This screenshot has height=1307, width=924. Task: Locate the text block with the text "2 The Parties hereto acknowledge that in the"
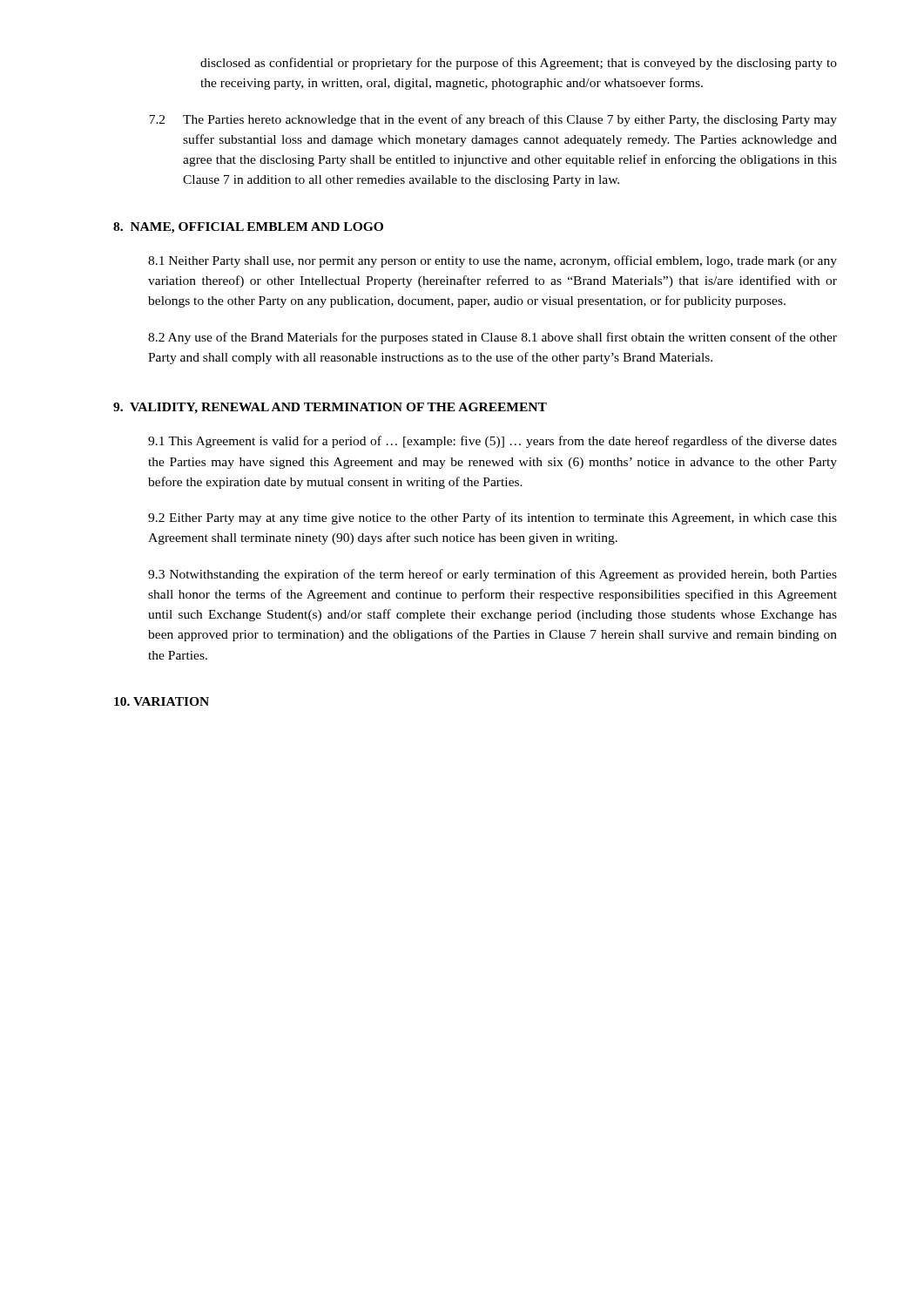coord(475,149)
